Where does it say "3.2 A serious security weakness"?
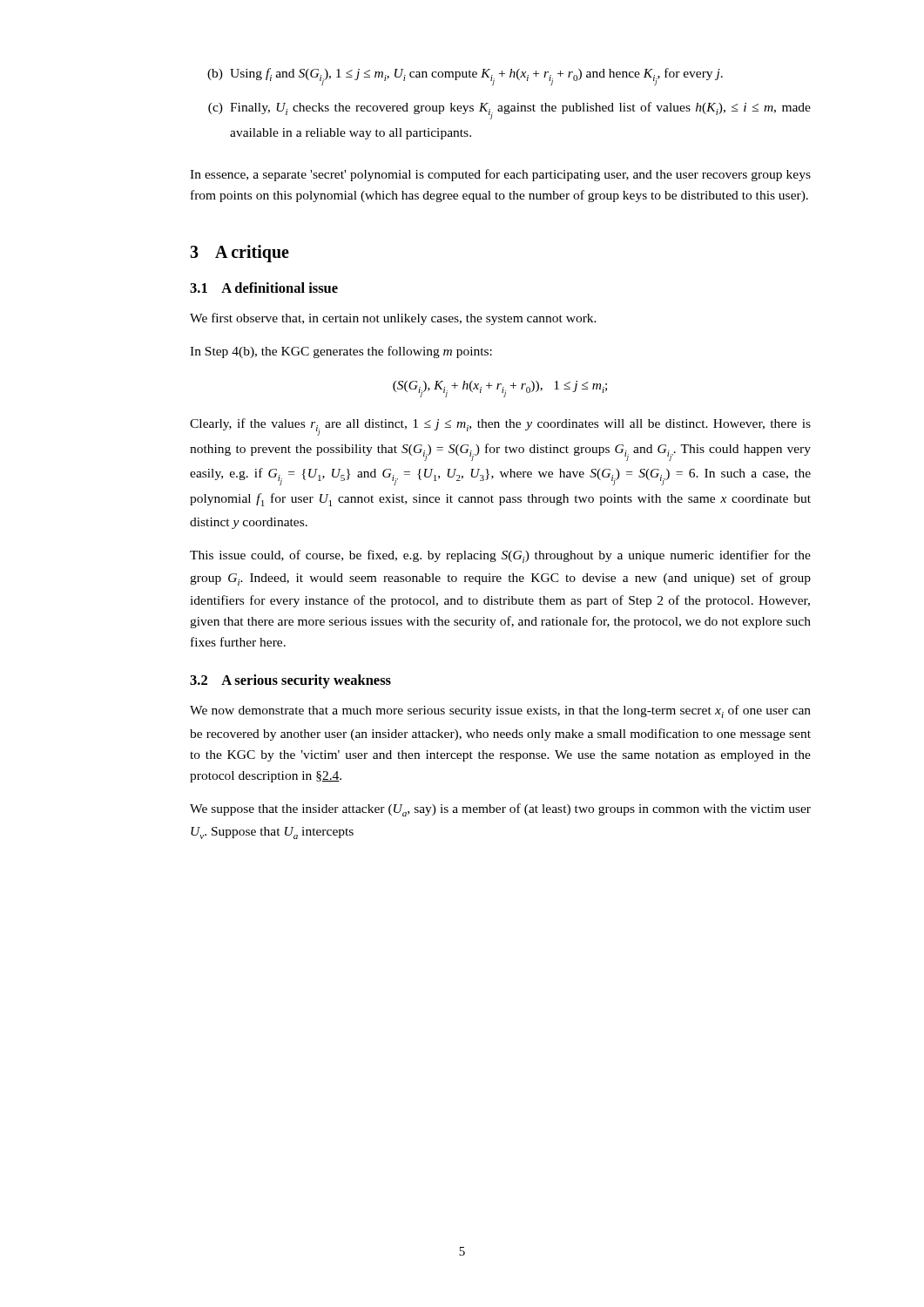 (x=290, y=680)
